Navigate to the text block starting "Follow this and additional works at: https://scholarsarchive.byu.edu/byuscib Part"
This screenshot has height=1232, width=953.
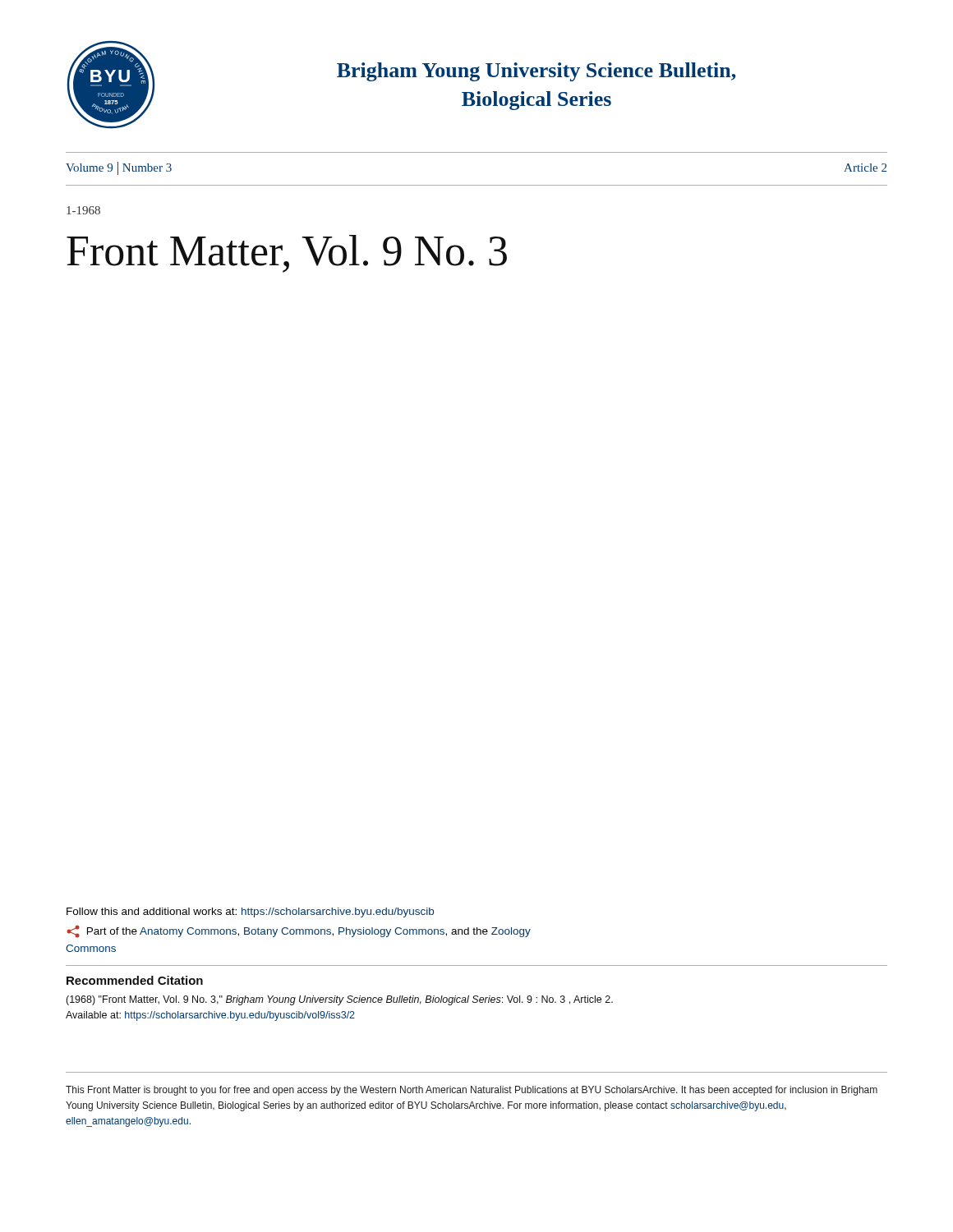tap(476, 930)
